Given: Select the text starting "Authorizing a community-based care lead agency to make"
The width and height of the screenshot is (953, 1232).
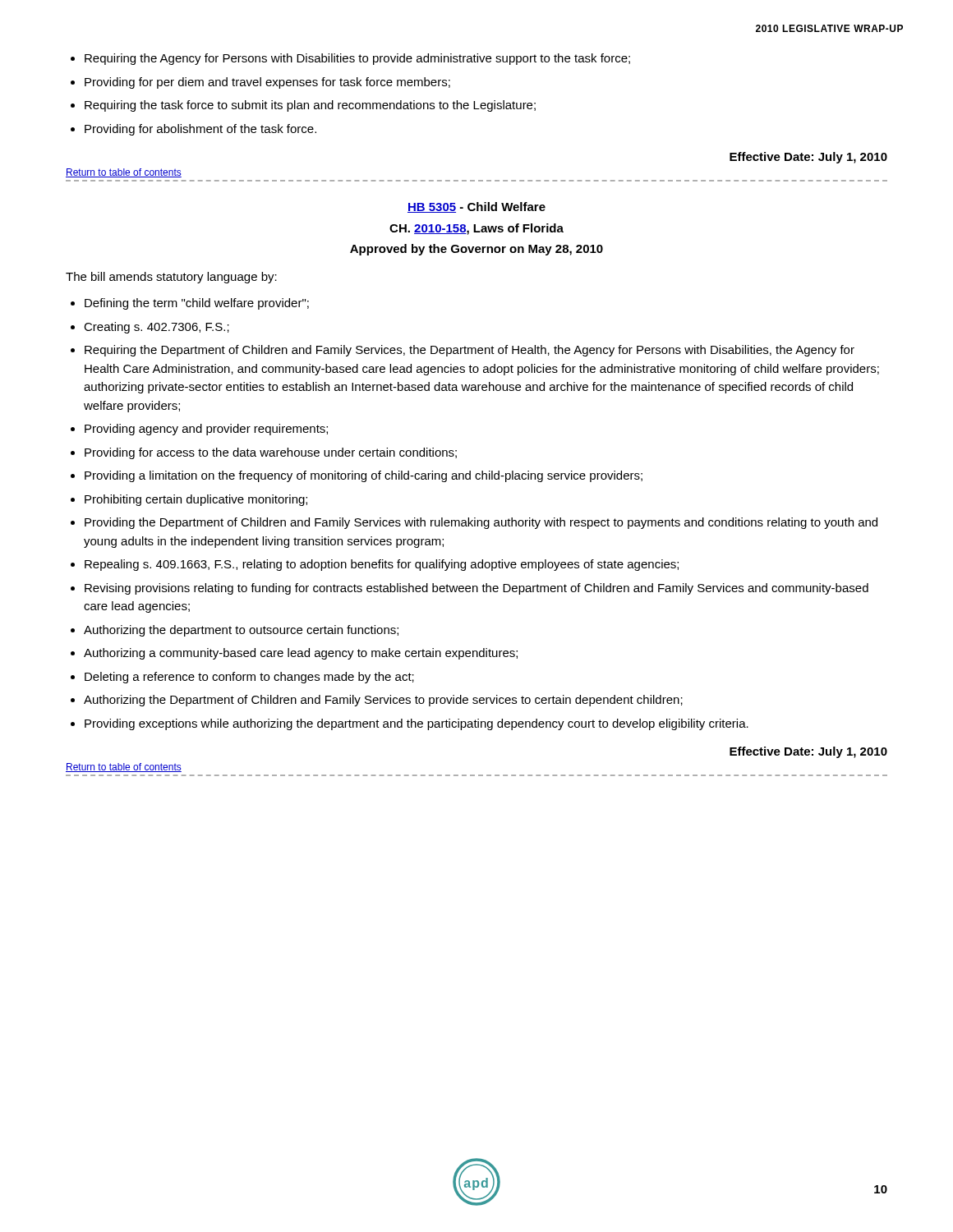Looking at the screenshot, I should click(301, 653).
